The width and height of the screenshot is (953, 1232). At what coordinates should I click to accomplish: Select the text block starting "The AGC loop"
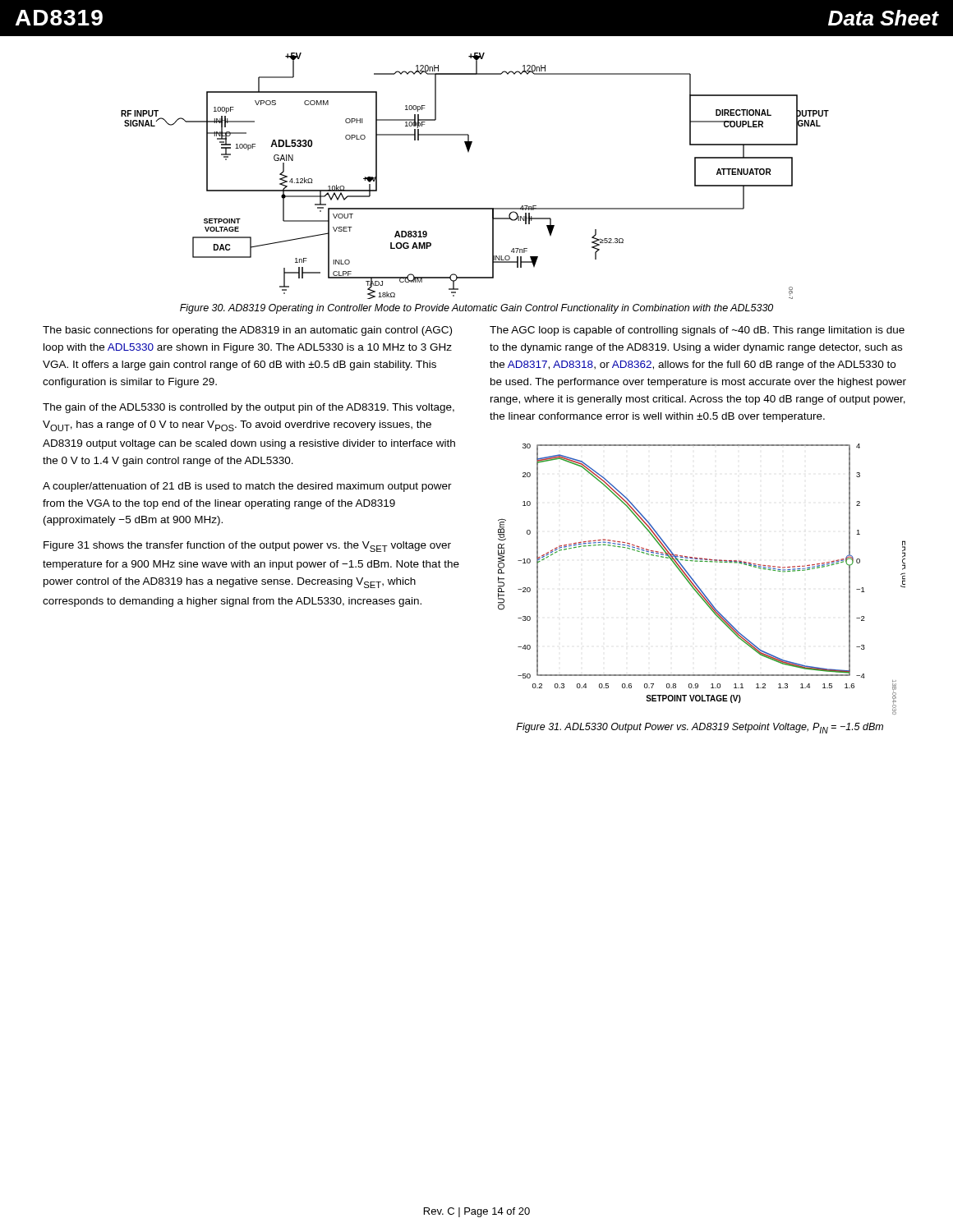[700, 373]
